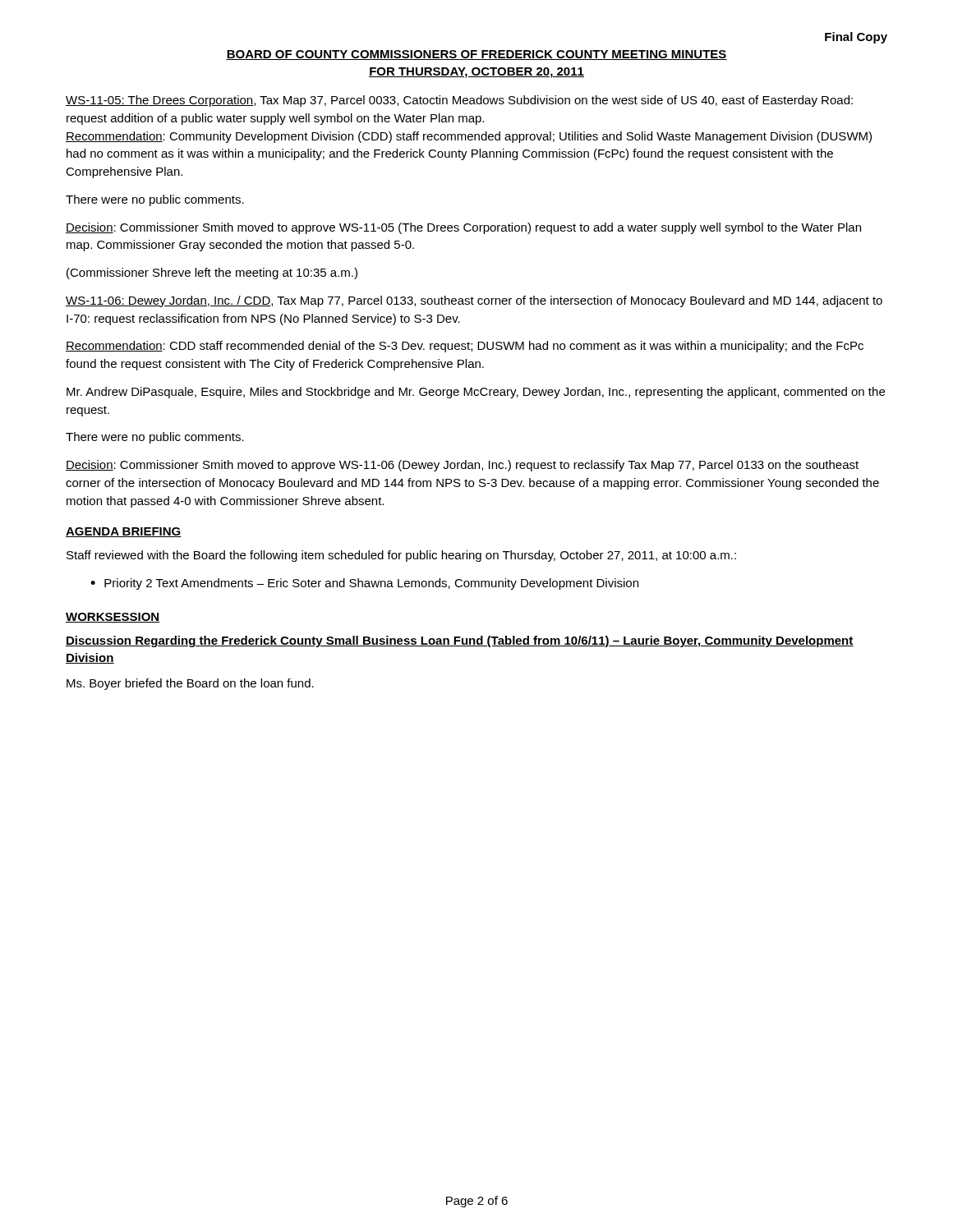The width and height of the screenshot is (953, 1232).
Task: Locate the text block containing "Mr. Andrew DiPasquale, Esquire, Miles and Stockbridge and"
Action: coord(476,400)
